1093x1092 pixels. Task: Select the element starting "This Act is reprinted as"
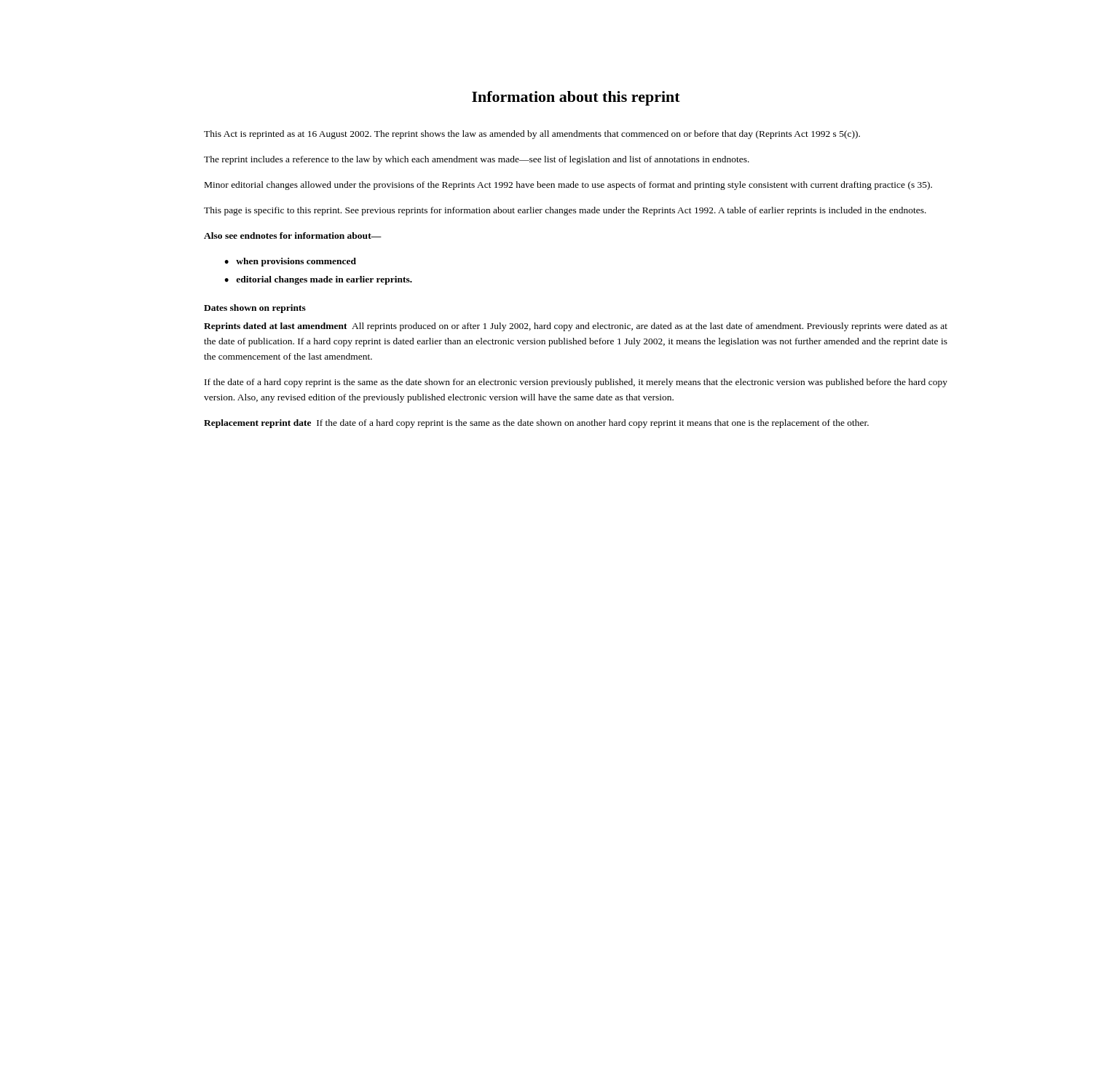click(532, 134)
